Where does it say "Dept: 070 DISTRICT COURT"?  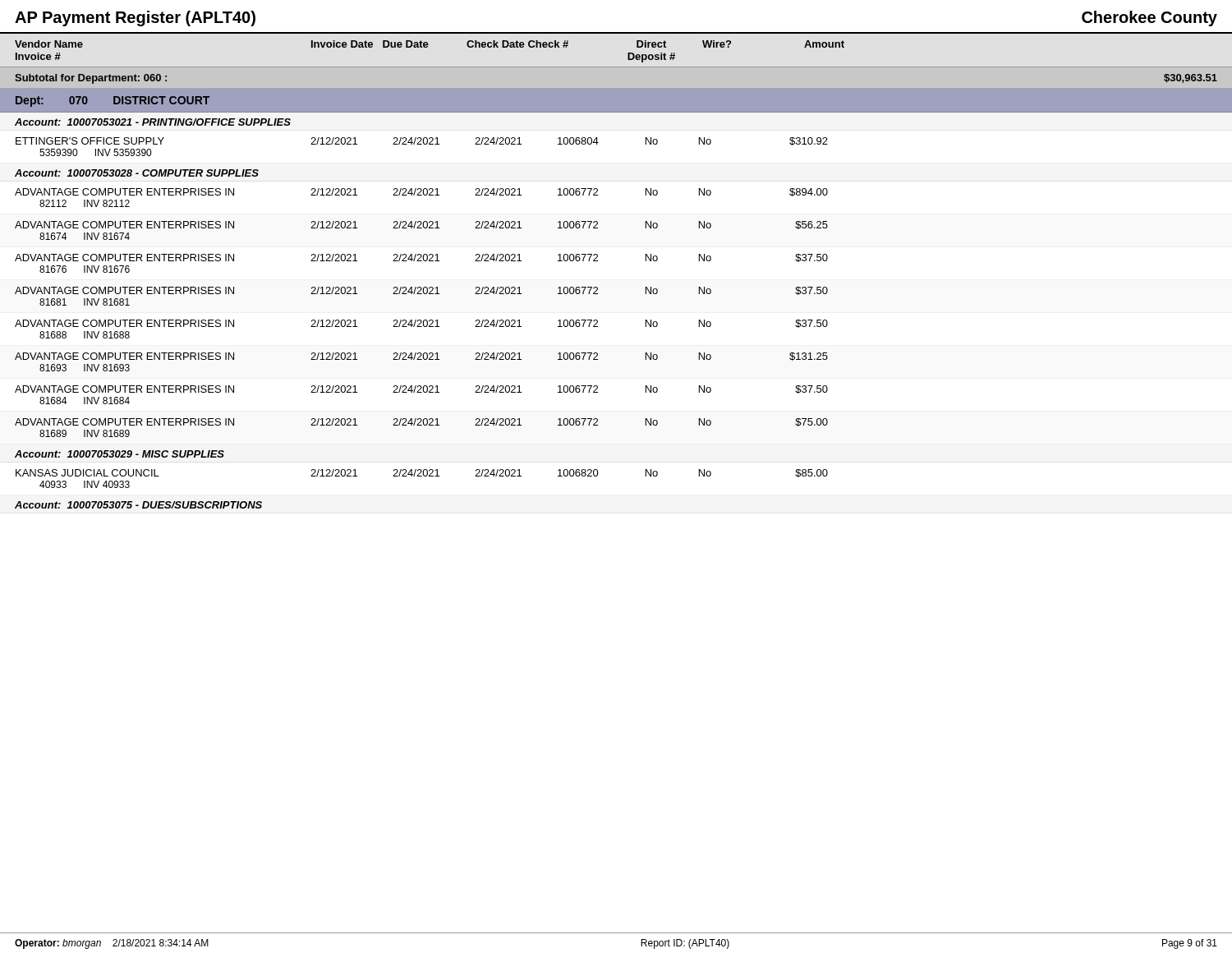112,100
